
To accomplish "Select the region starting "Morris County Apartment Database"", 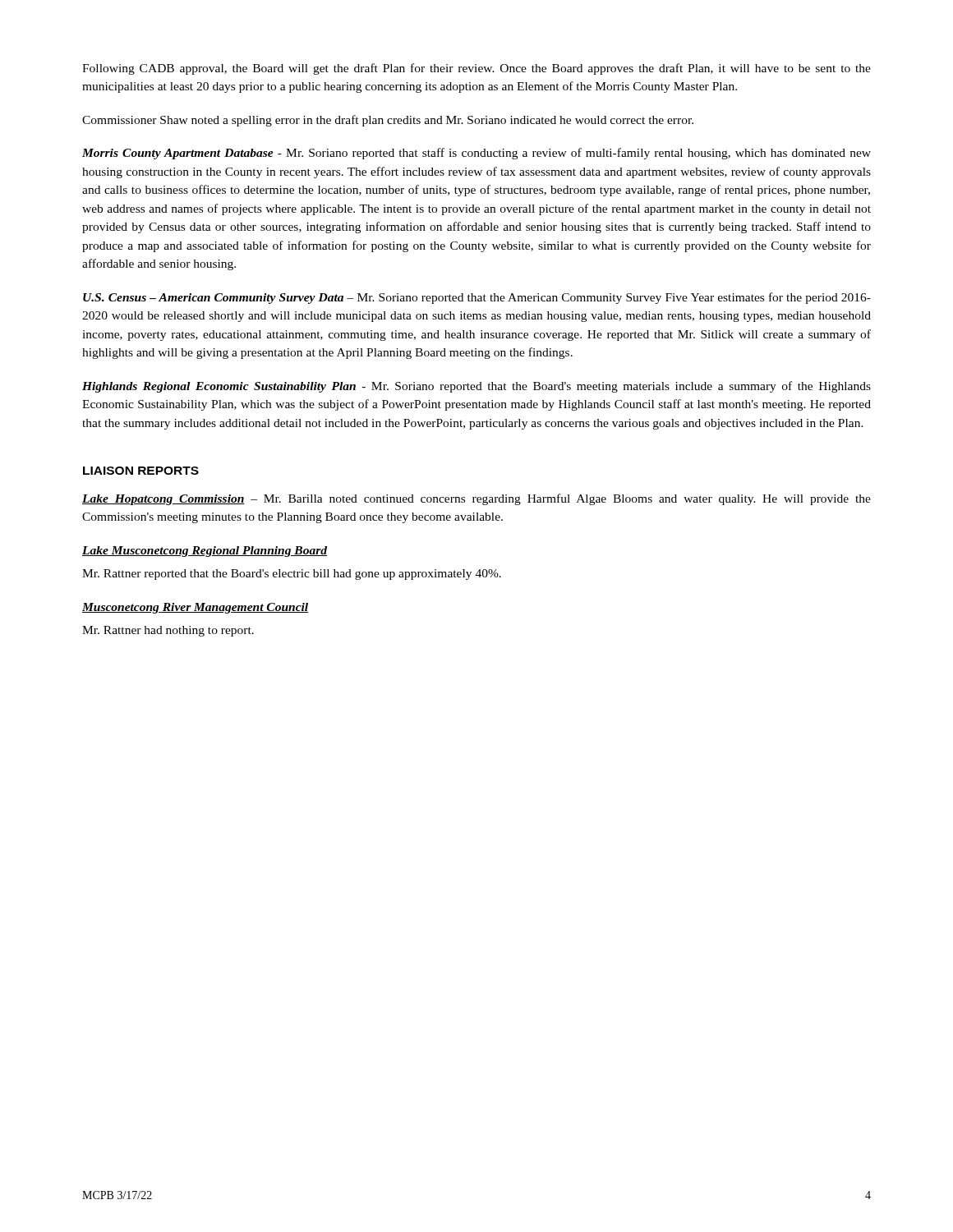I will click(x=476, y=208).
